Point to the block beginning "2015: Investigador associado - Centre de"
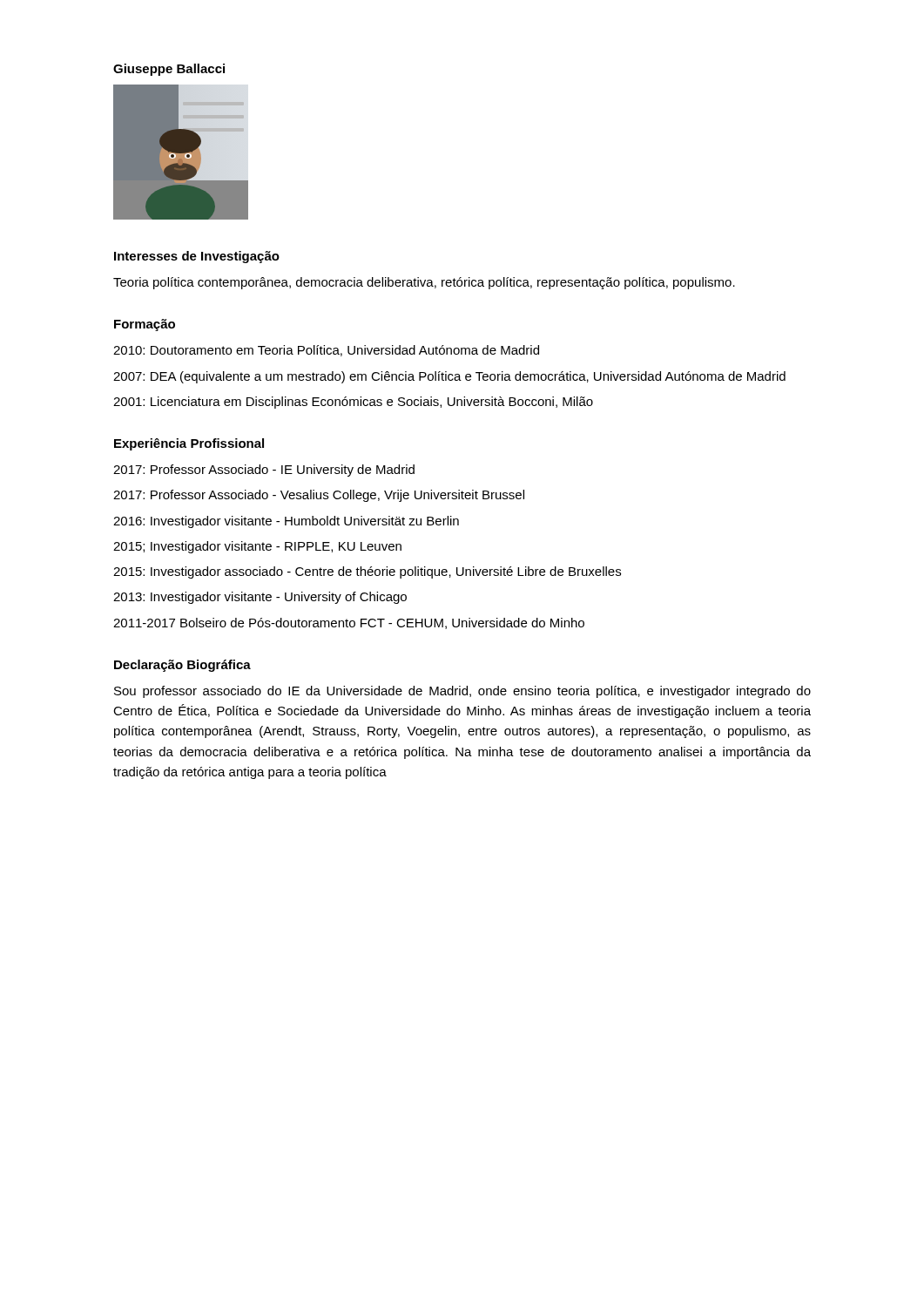The image size is (924, 1307). point(367,571)
